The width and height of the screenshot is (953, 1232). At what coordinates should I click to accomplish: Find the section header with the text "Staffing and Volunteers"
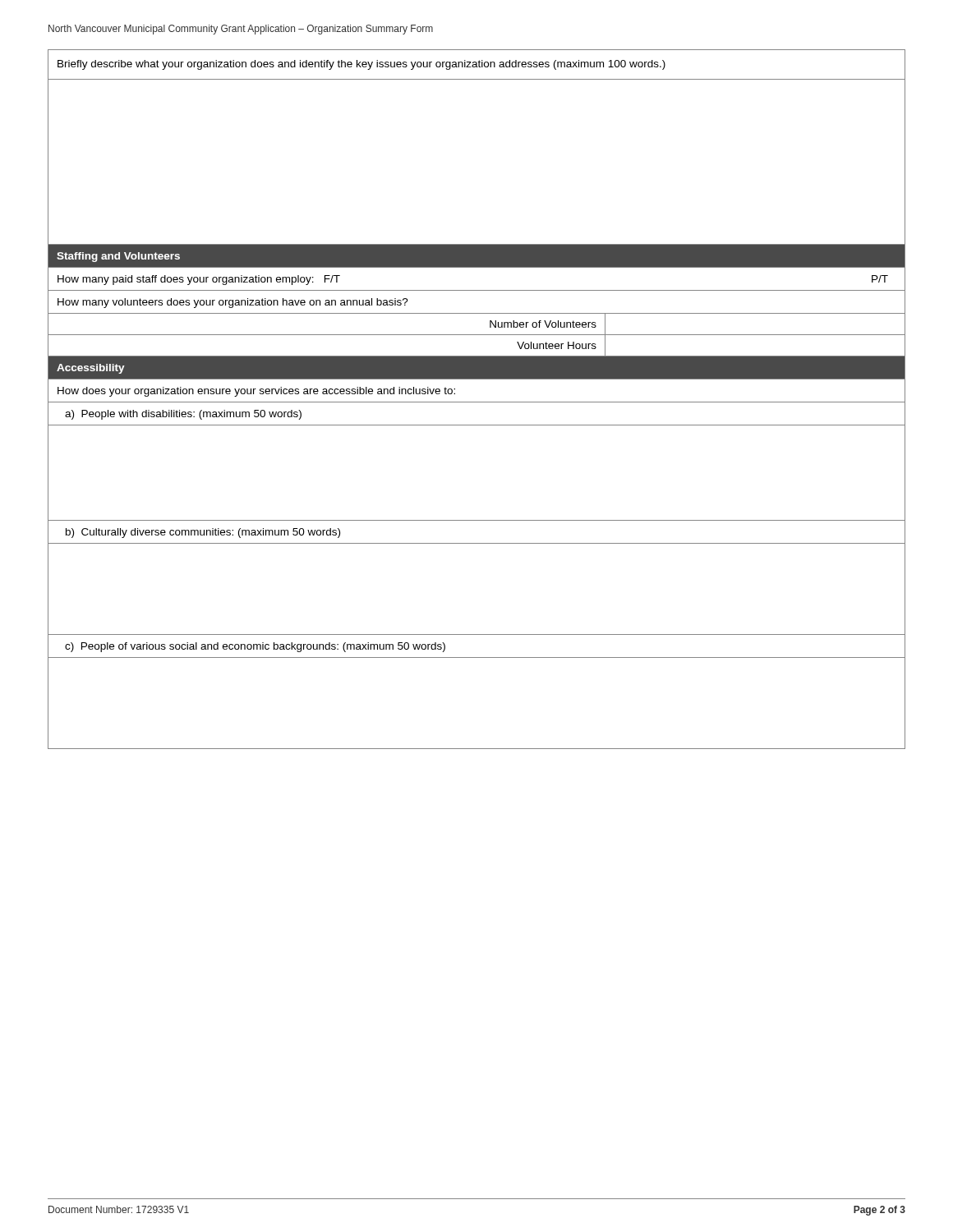click(119, 256)
